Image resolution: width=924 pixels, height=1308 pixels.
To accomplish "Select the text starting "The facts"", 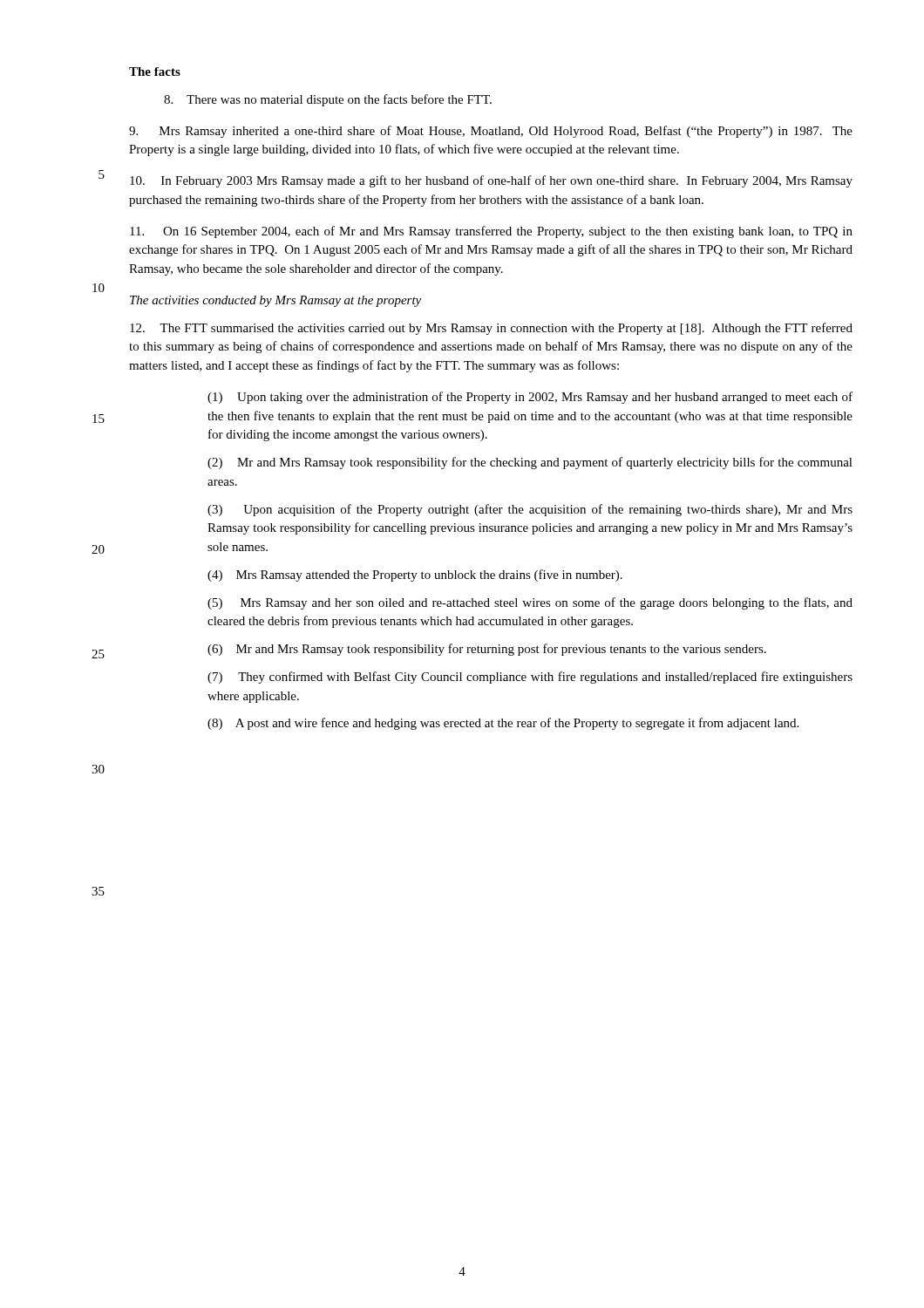I will [x=155, y=71].
